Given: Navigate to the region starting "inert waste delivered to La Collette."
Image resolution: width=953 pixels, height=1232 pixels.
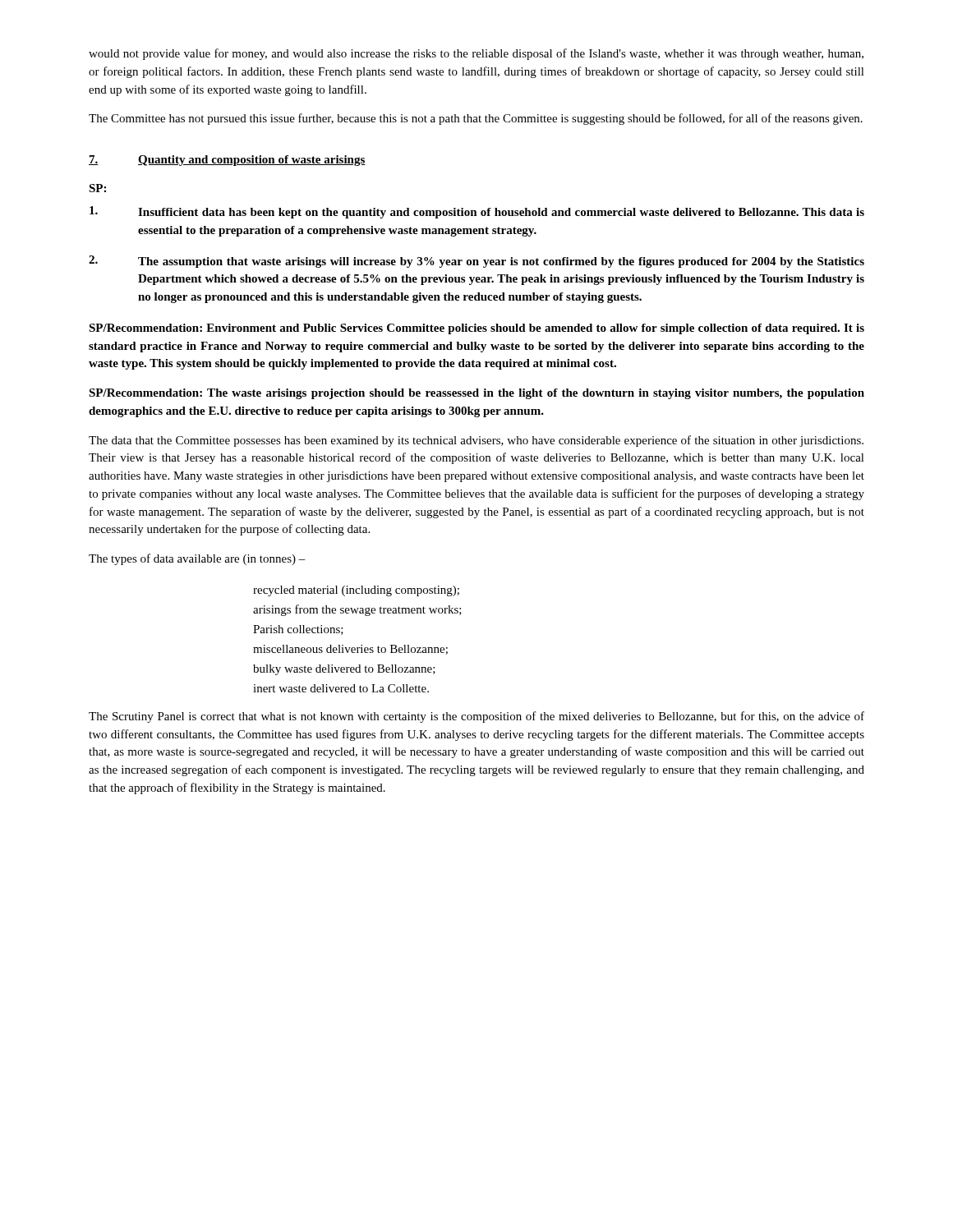Looking at the screenshot, I should coord(341,688).
